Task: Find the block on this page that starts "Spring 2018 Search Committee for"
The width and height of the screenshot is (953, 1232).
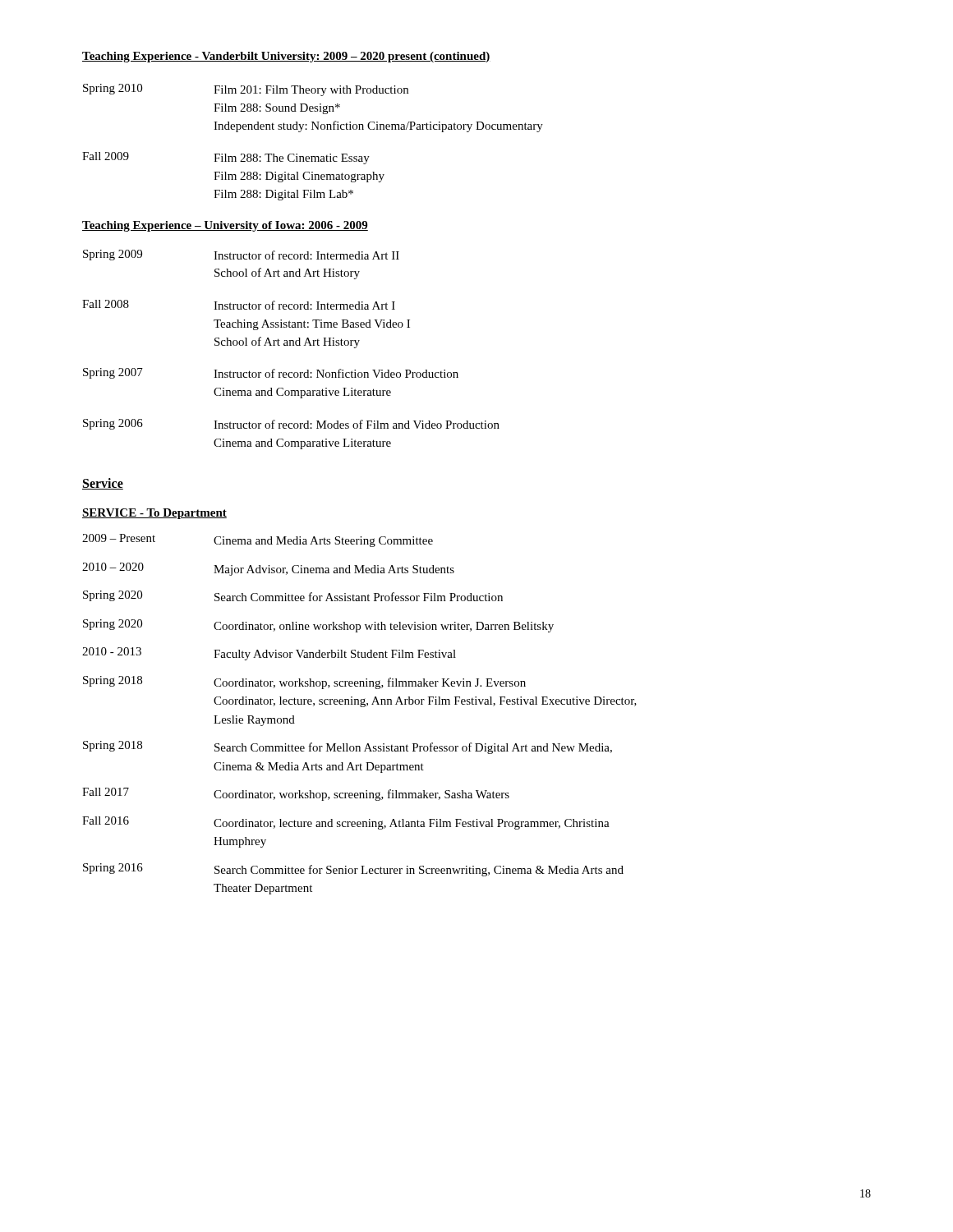Action: tap(476, 757)
